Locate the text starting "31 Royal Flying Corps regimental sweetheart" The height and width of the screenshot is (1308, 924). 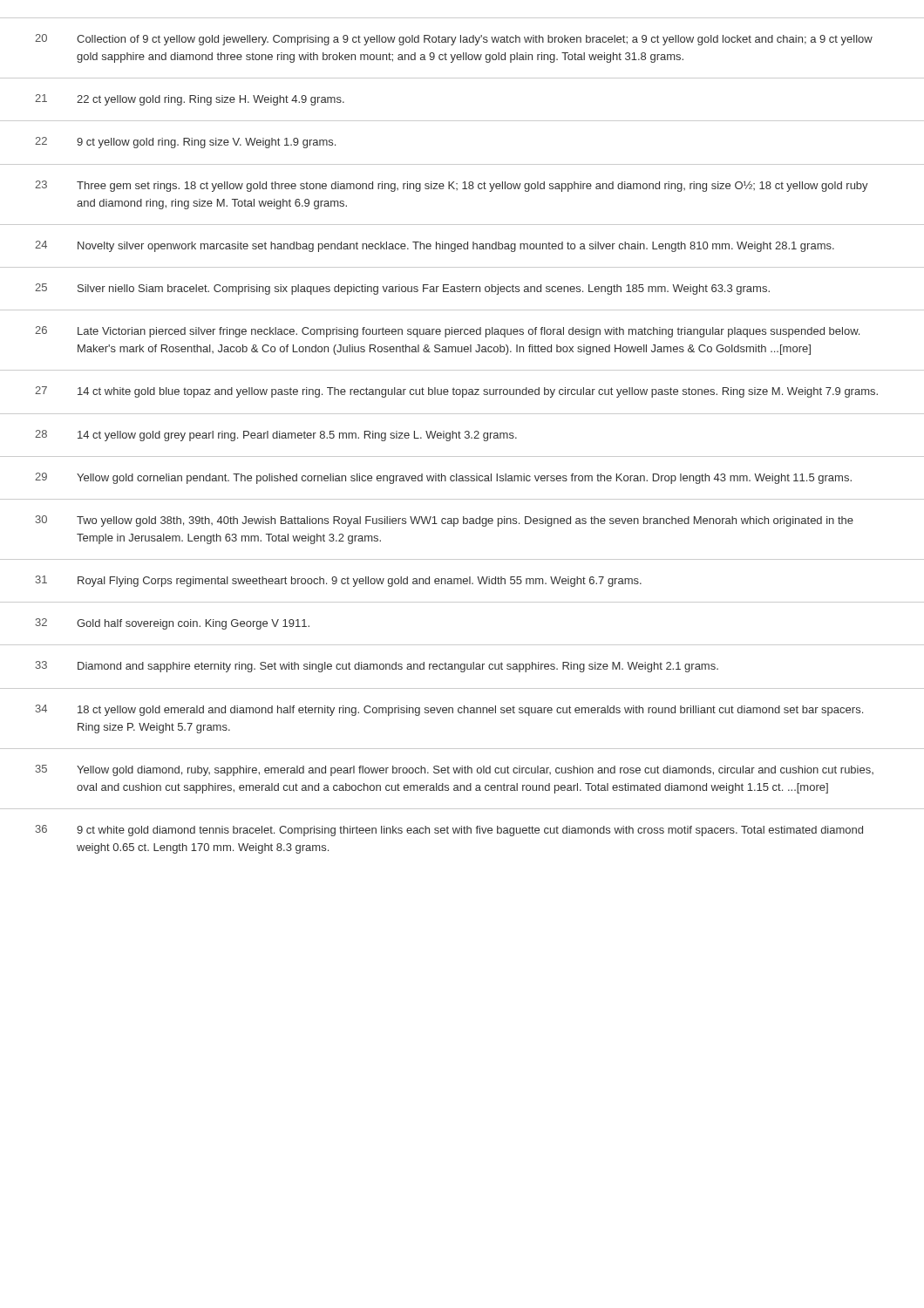click(462, 581)
